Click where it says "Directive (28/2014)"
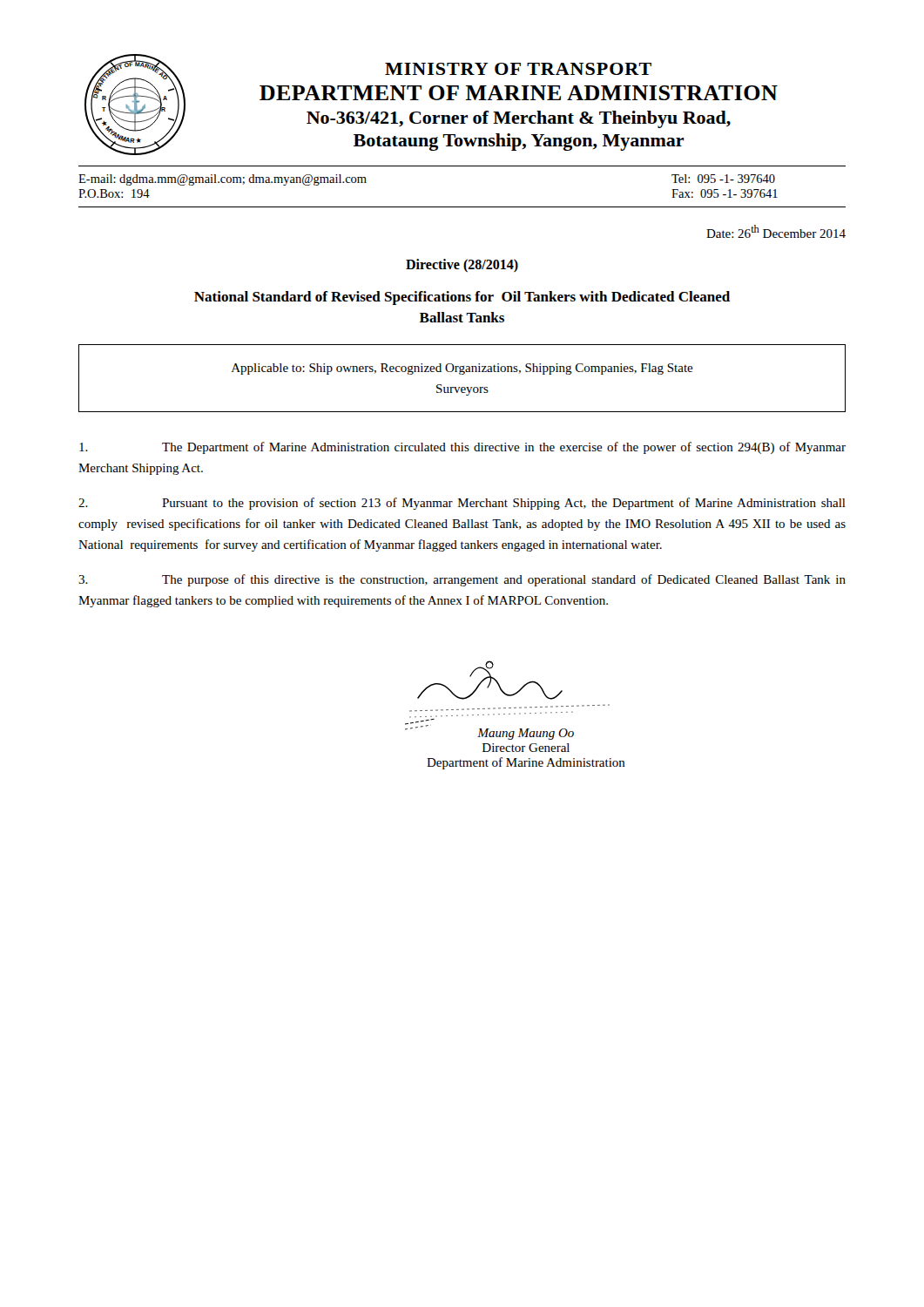924x1307 pixels. tap(462, 264)
